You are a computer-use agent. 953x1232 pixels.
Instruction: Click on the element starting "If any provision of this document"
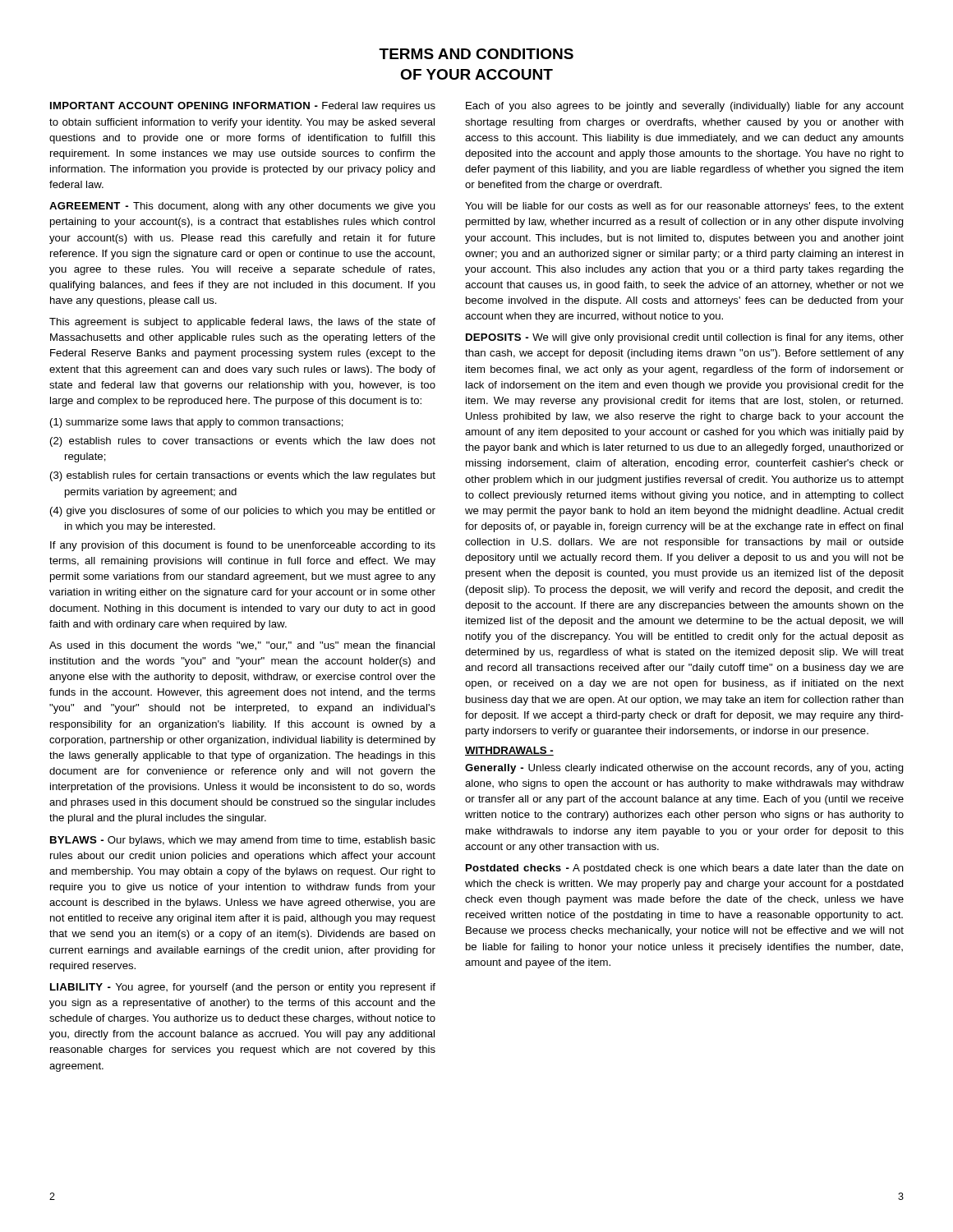pyautogui.click(x=242, y=584)
